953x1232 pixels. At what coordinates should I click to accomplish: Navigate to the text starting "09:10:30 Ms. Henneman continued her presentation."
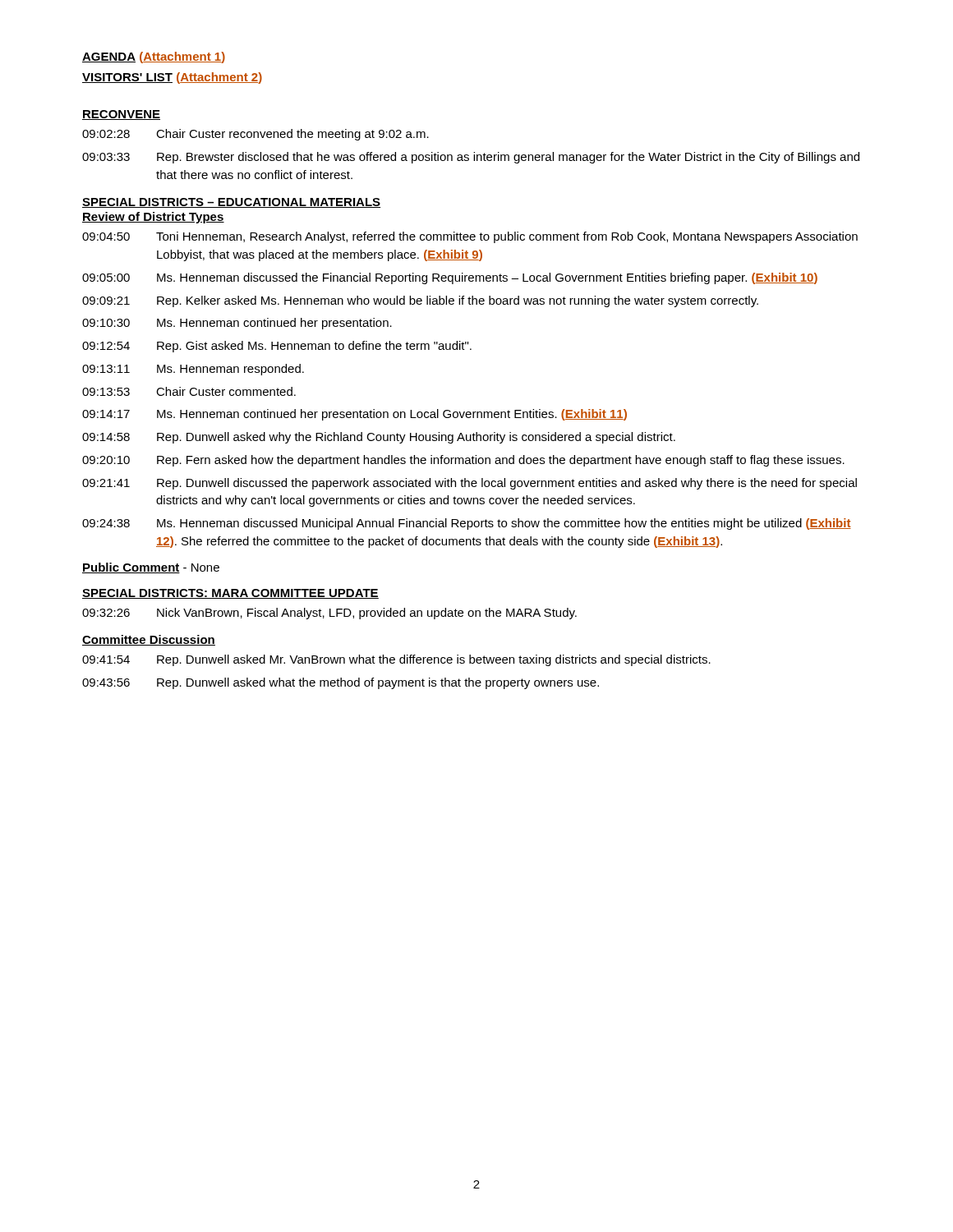(x=237, y=324)
